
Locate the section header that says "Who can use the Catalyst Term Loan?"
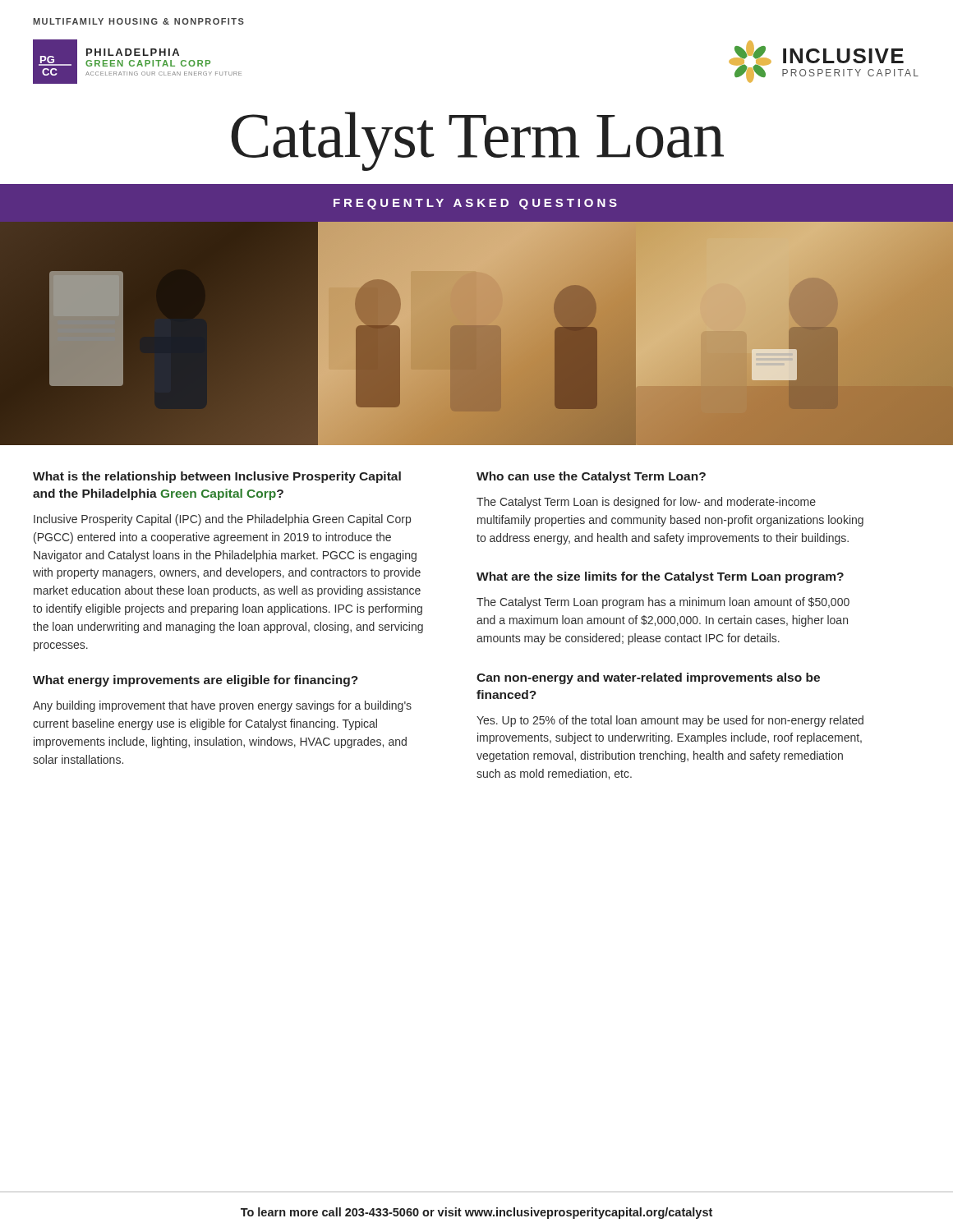point(591,476)
